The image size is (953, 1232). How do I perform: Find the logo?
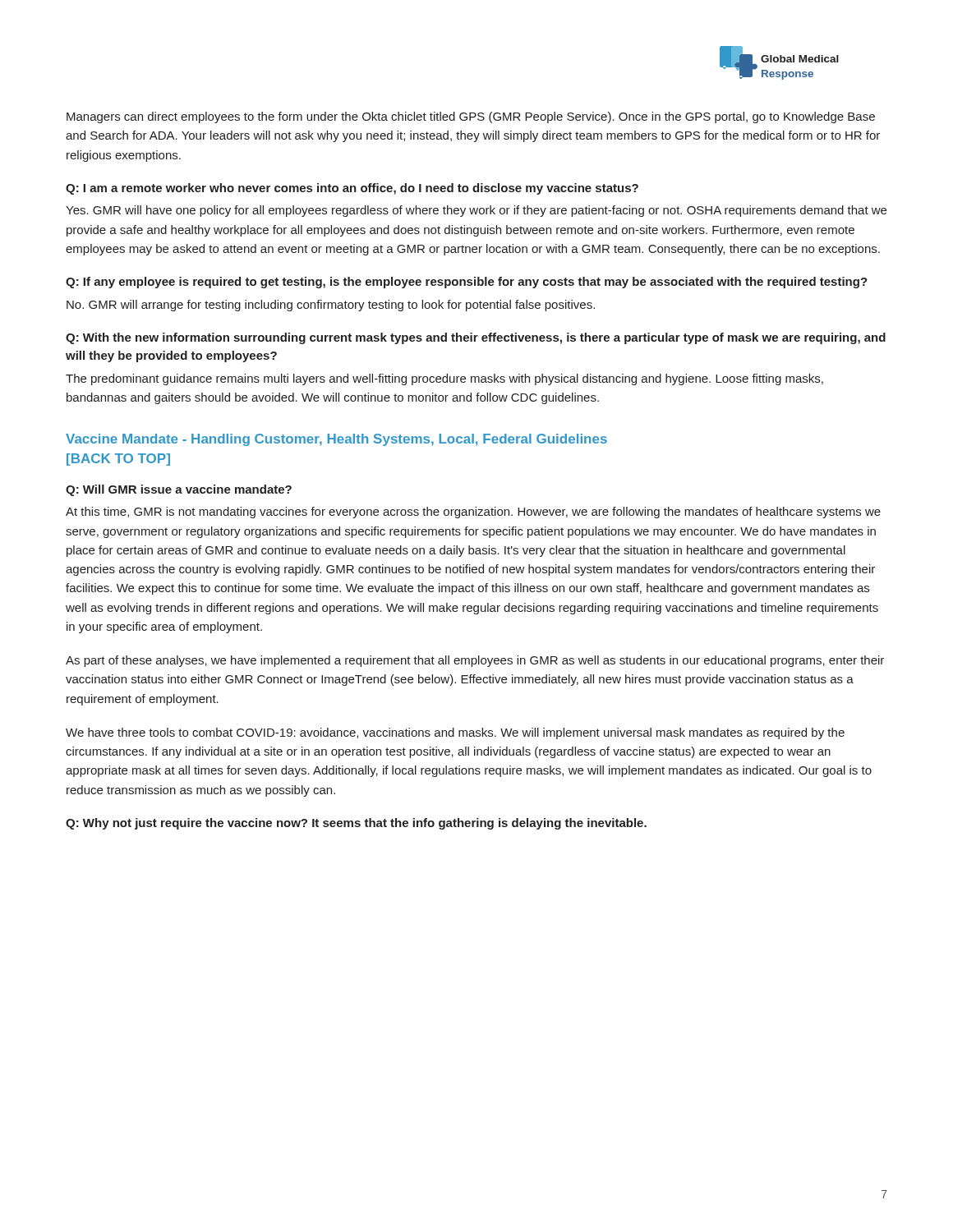tap(476, 64)
